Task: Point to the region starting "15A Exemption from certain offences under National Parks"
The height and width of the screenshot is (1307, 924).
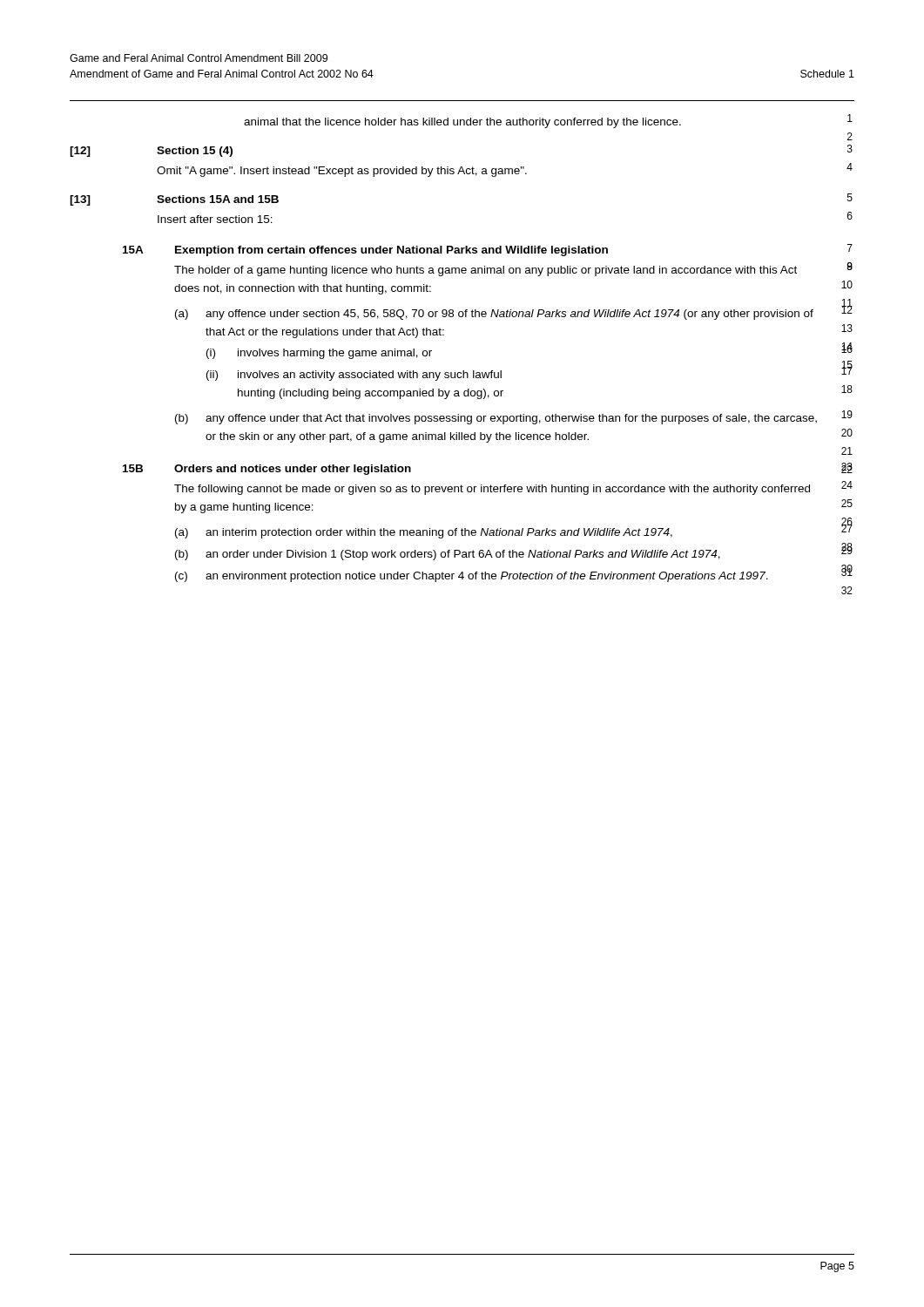Action: click(x=471, y=249)
